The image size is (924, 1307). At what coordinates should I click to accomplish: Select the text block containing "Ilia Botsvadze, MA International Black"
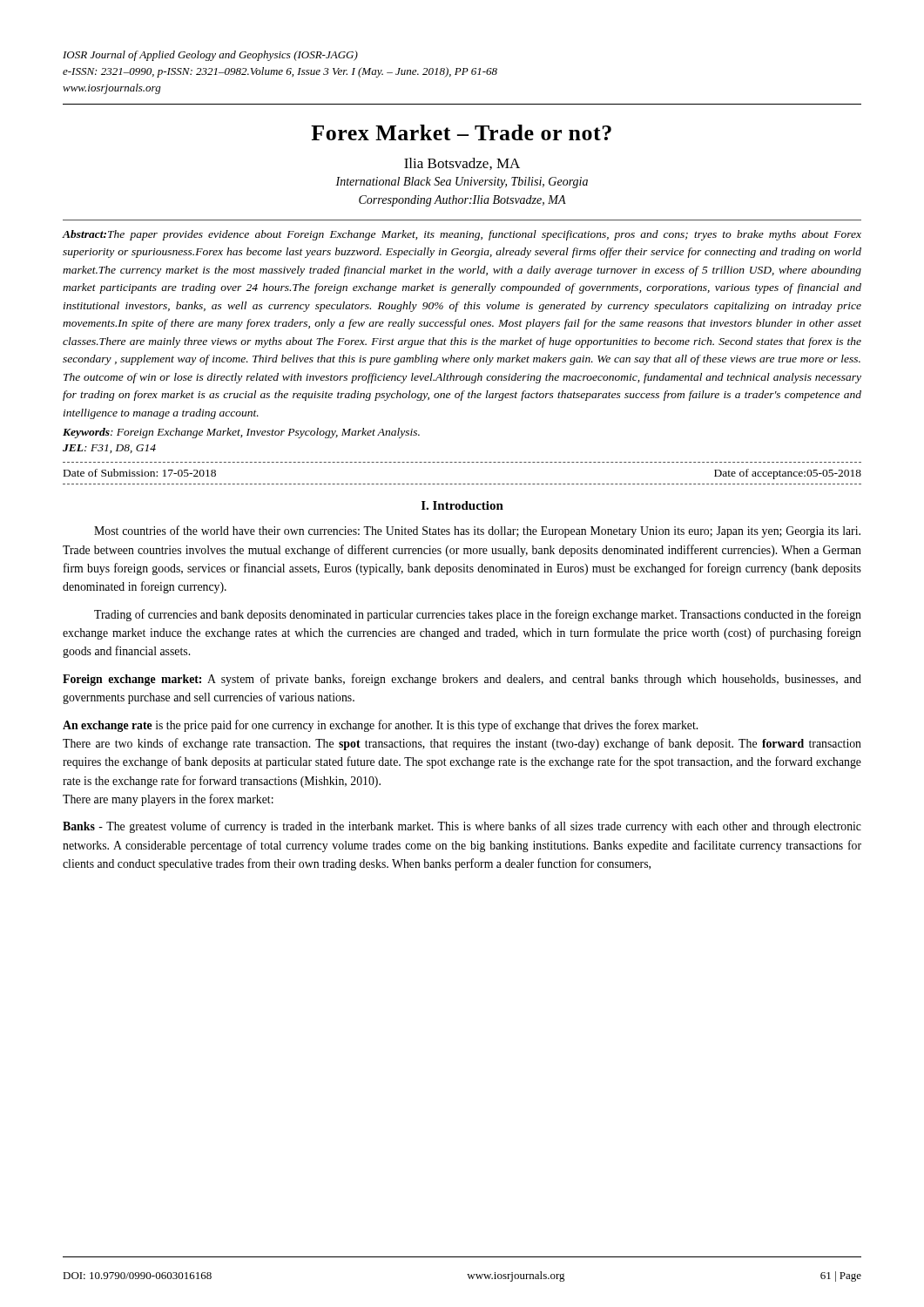[x=462, y=182]
